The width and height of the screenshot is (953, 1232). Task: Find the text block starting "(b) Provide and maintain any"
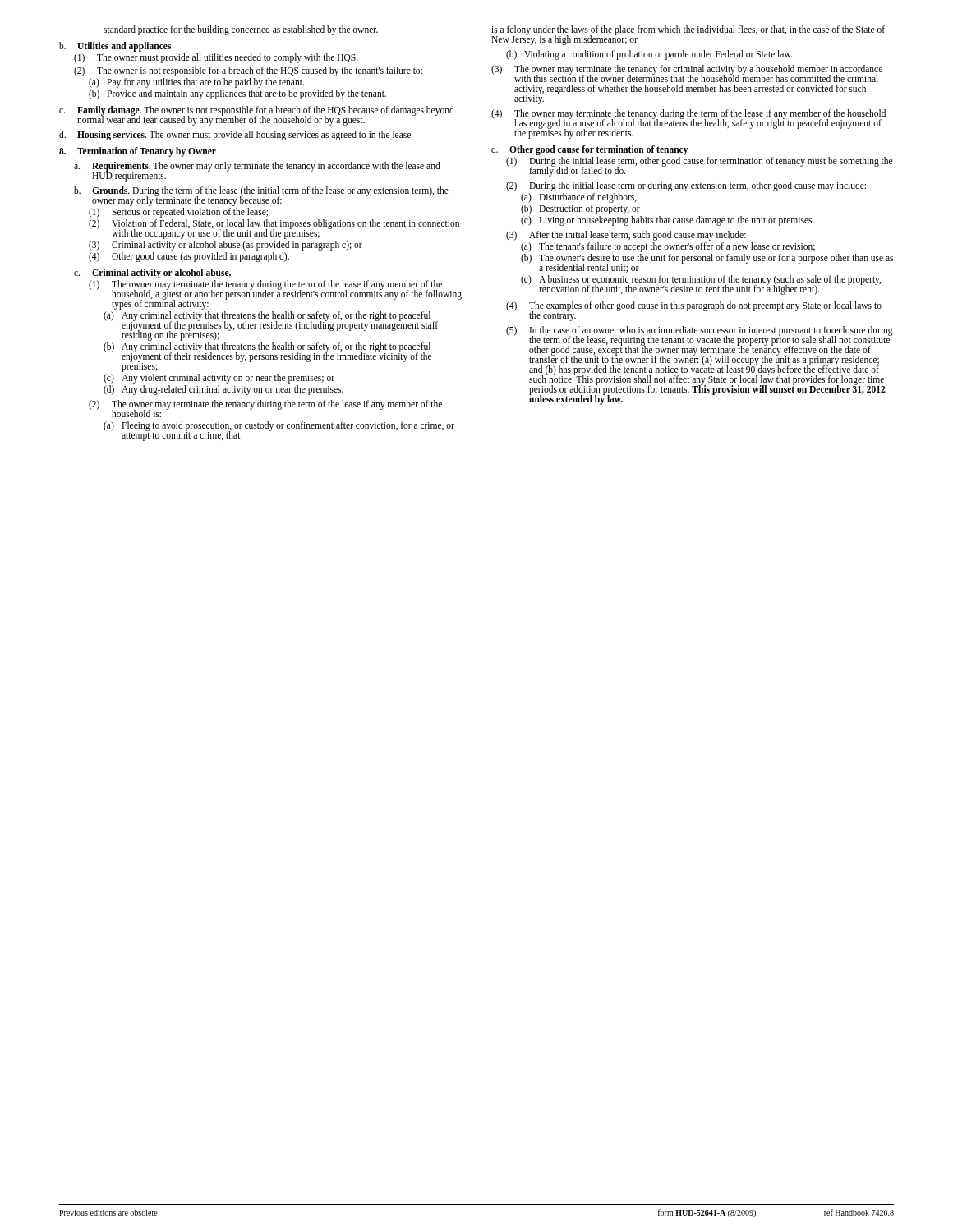tap(275, 94)
